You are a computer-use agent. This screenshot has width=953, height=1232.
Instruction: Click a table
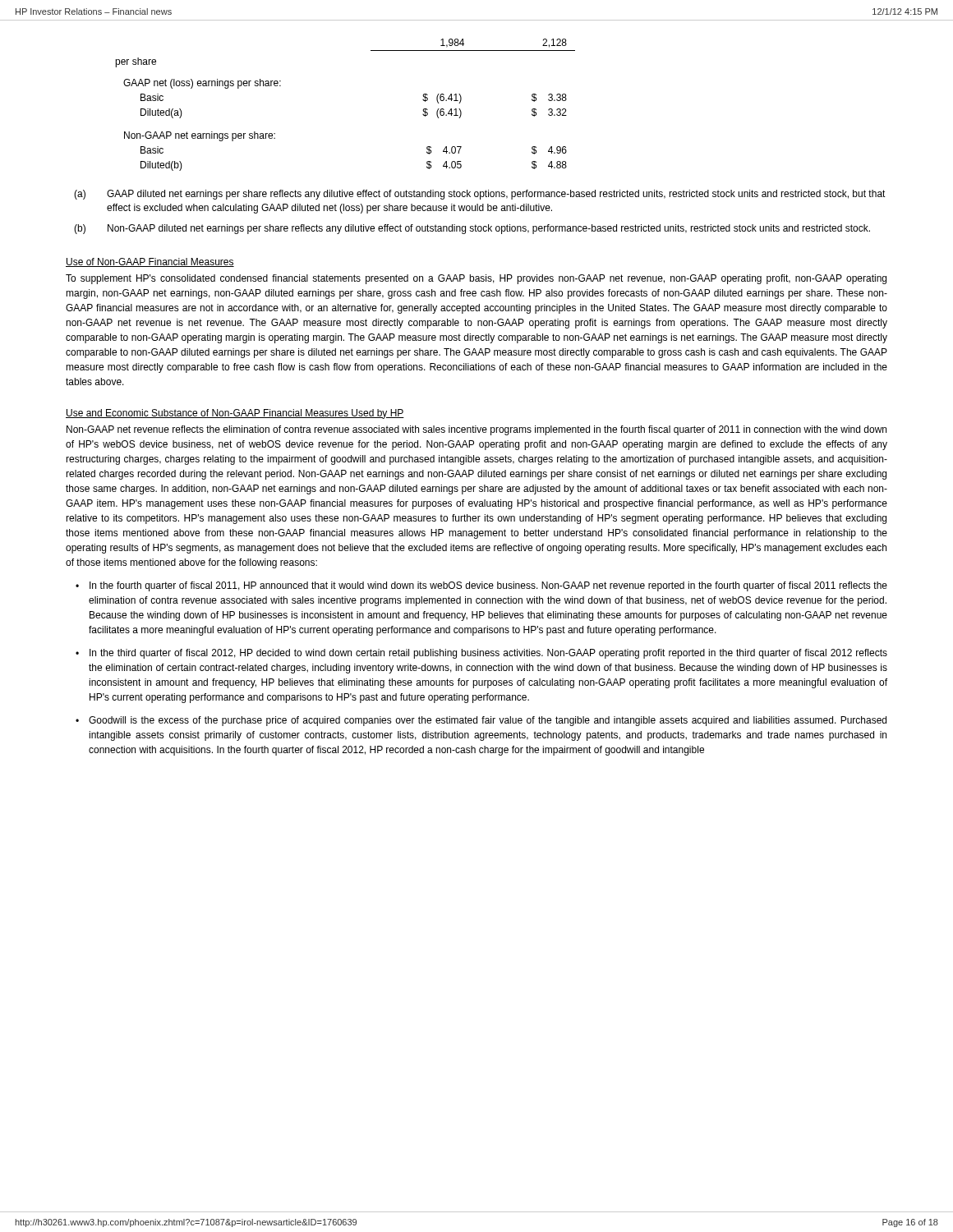tap(476, 104)
